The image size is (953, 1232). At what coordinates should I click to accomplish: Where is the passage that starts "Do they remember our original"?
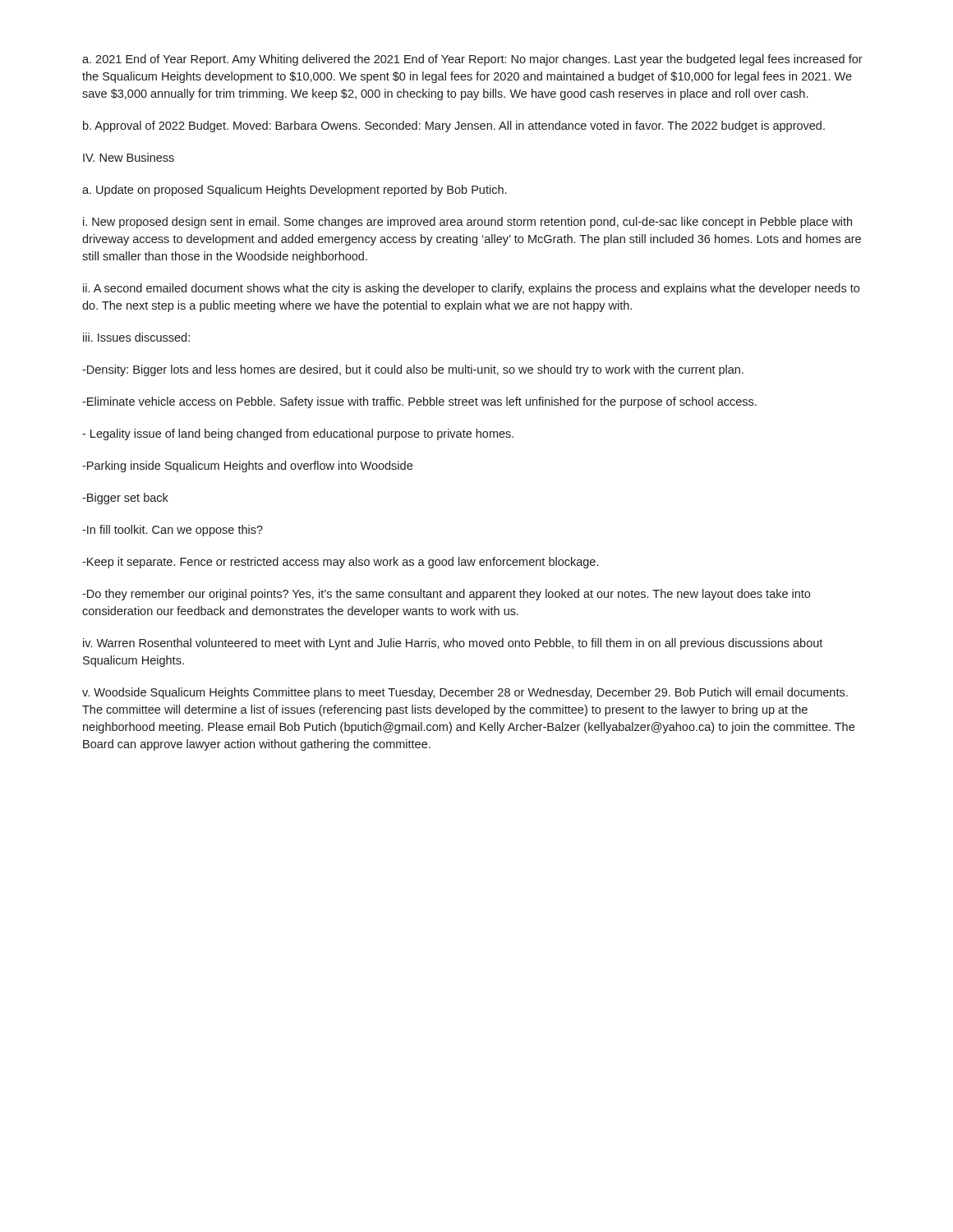tap(446, 603)
